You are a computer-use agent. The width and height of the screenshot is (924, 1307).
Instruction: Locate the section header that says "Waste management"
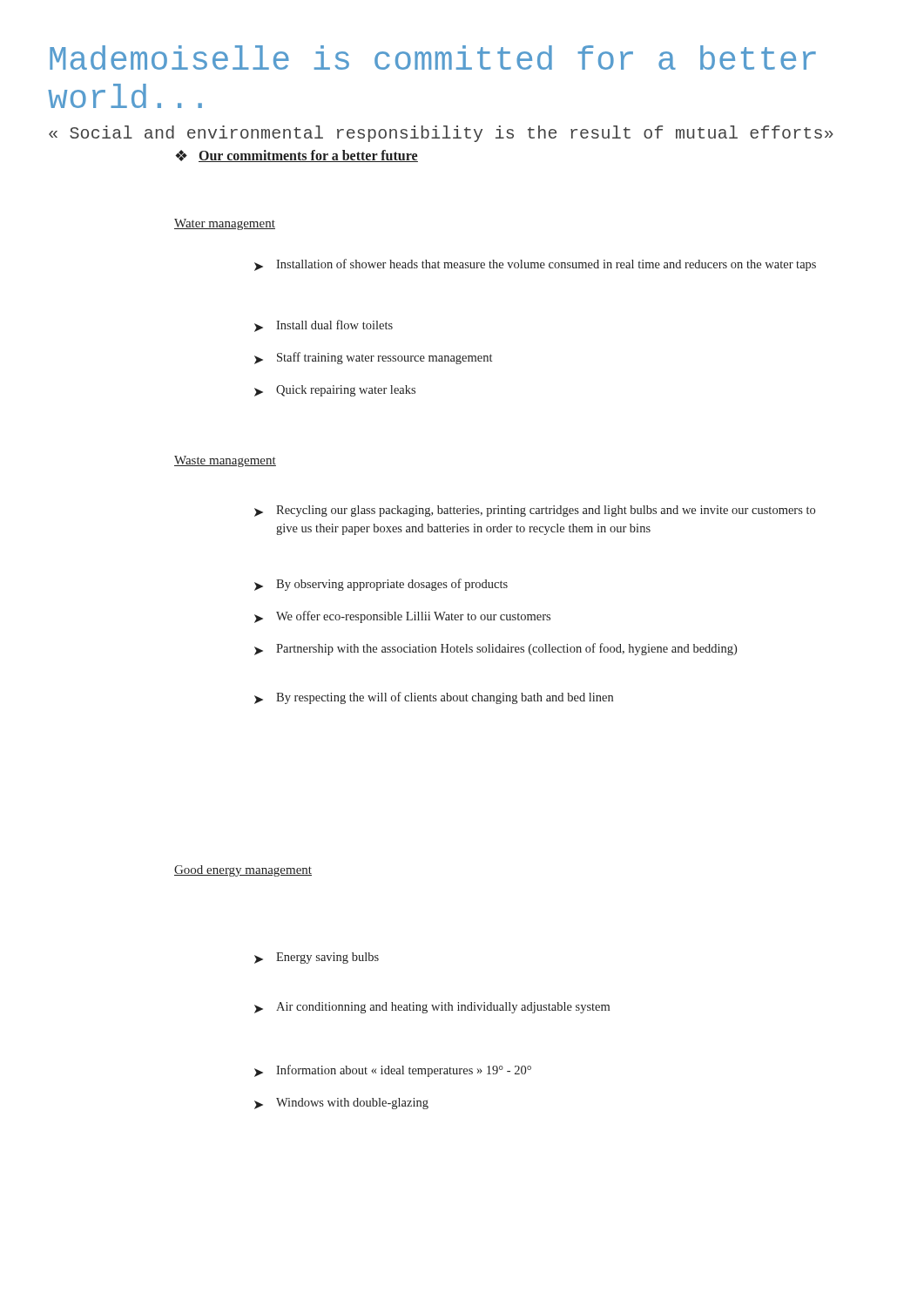225,460
